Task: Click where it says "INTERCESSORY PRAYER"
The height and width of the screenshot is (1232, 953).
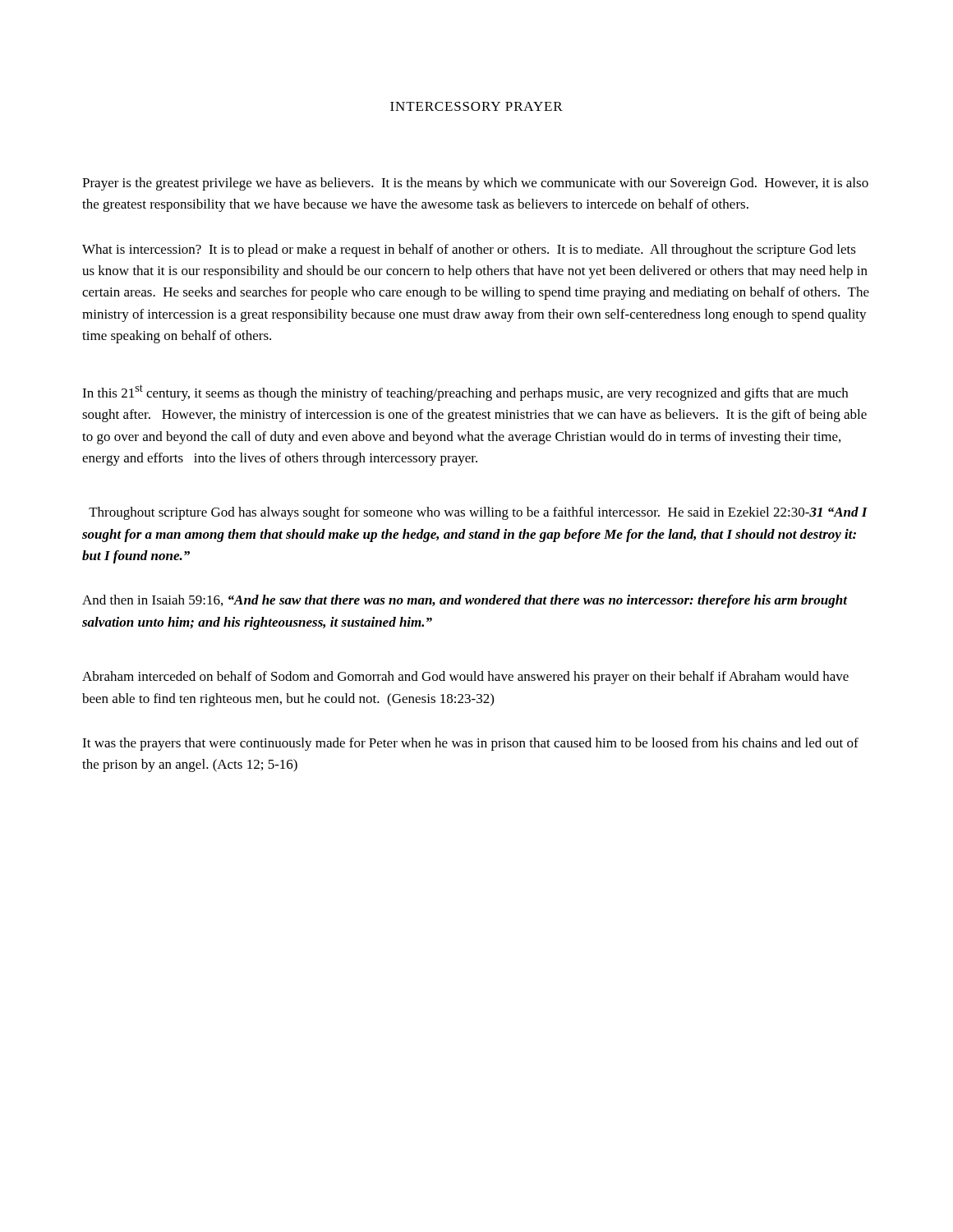Action: [x=476, y=106]
